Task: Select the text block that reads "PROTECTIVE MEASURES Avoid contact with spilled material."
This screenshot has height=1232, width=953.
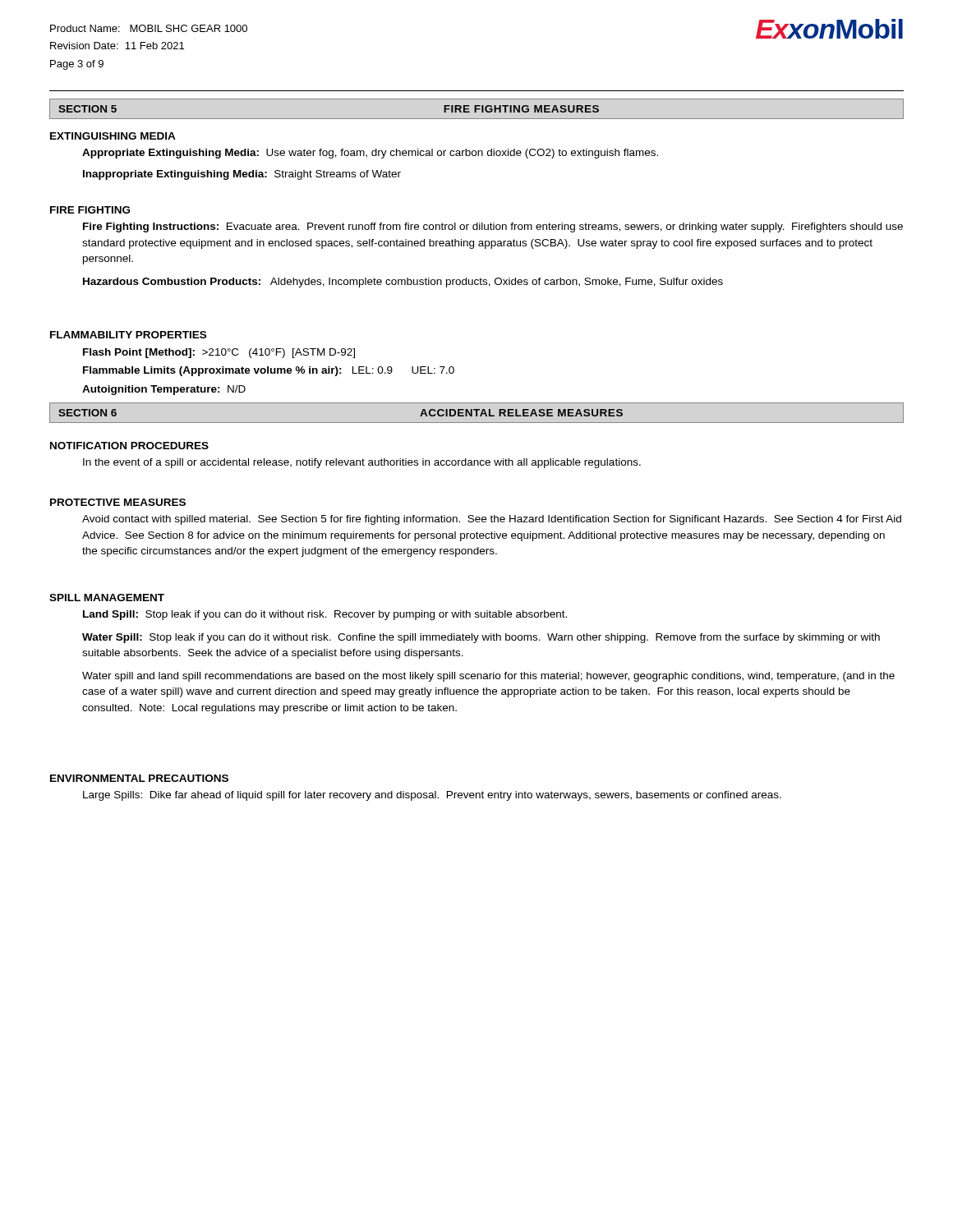Action: (x=476, y=528)
